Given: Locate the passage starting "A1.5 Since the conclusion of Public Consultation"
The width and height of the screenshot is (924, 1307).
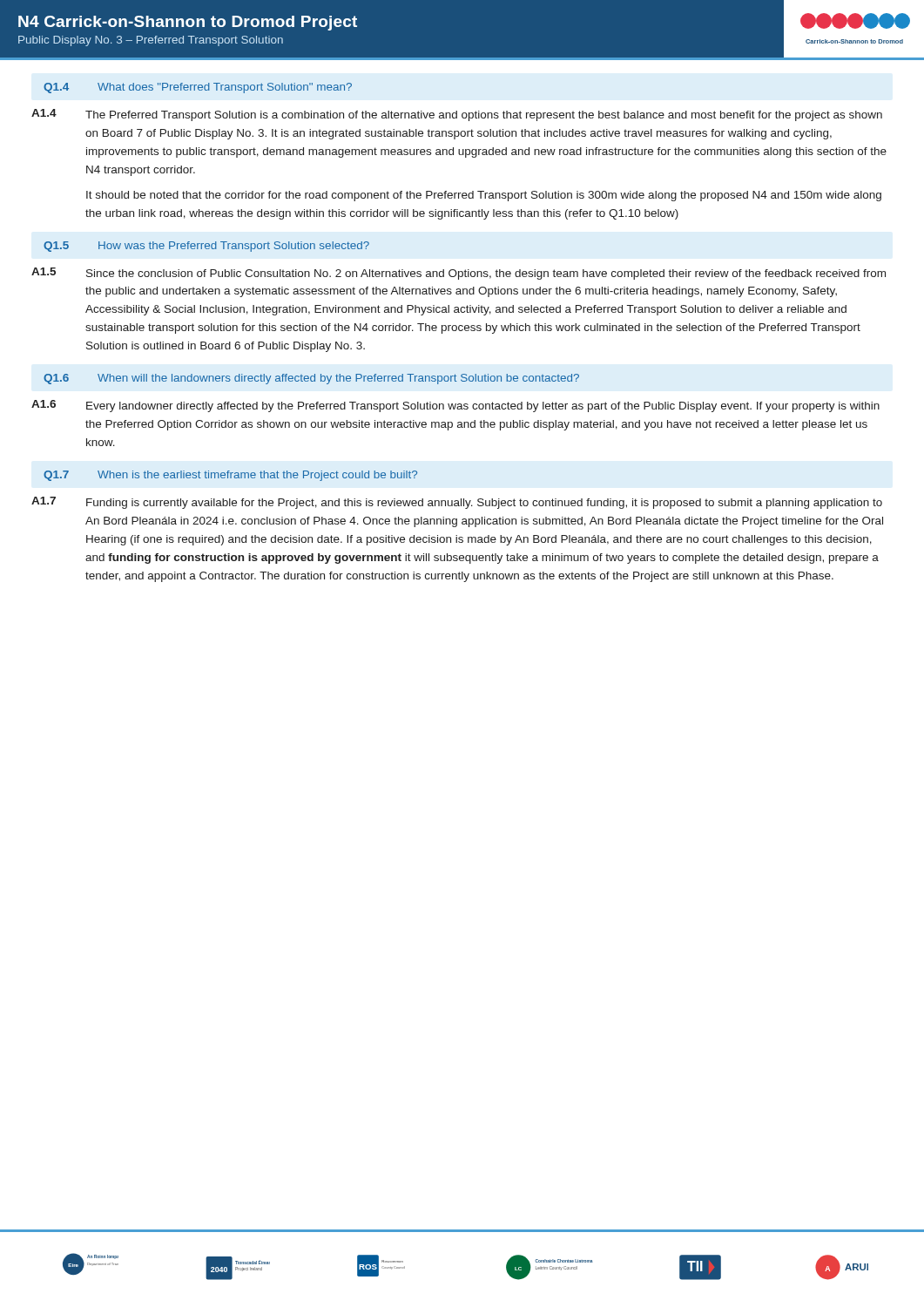Looking at the screenshot, I should coord(462,310).
